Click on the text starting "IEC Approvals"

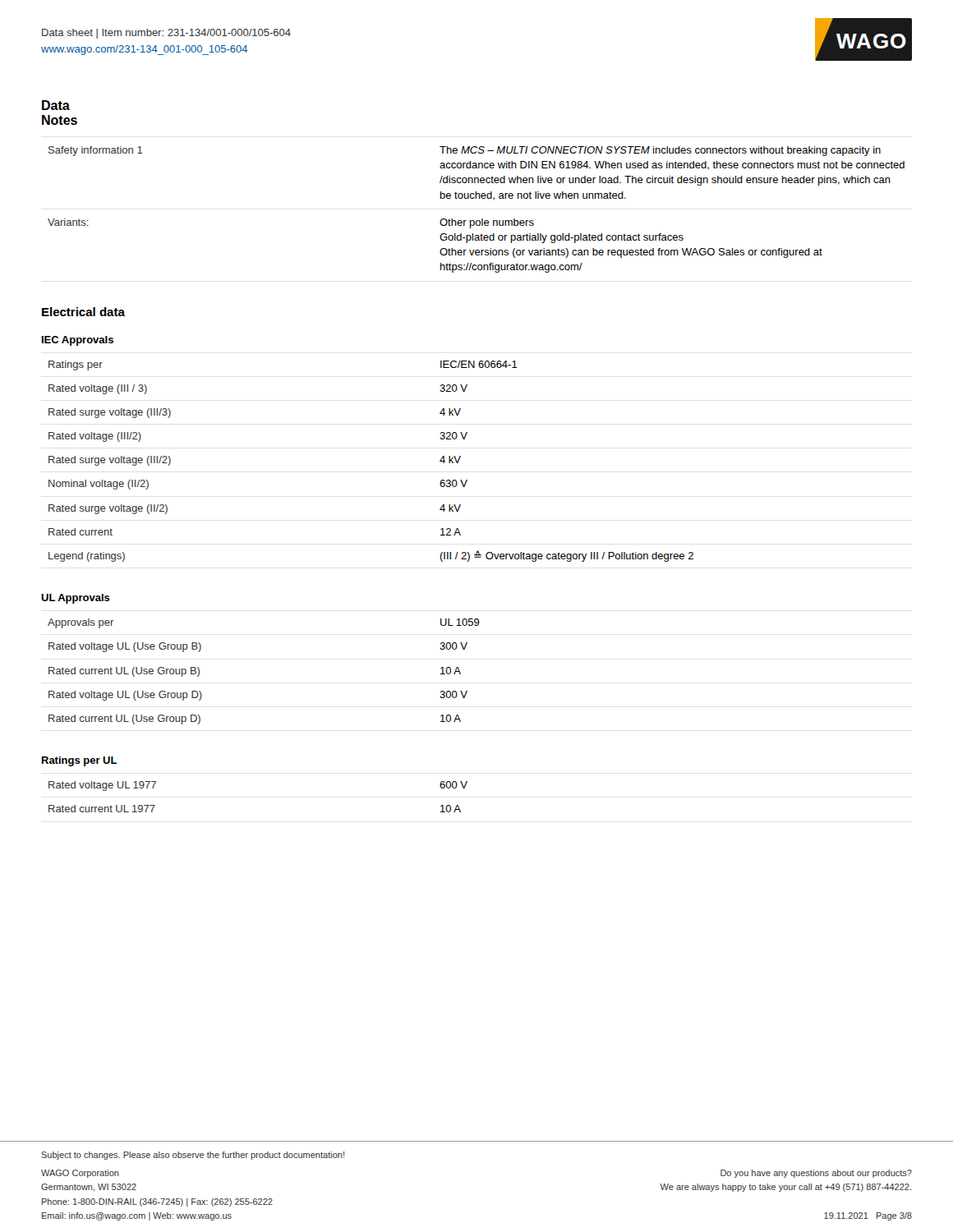(x=77, y=339)
